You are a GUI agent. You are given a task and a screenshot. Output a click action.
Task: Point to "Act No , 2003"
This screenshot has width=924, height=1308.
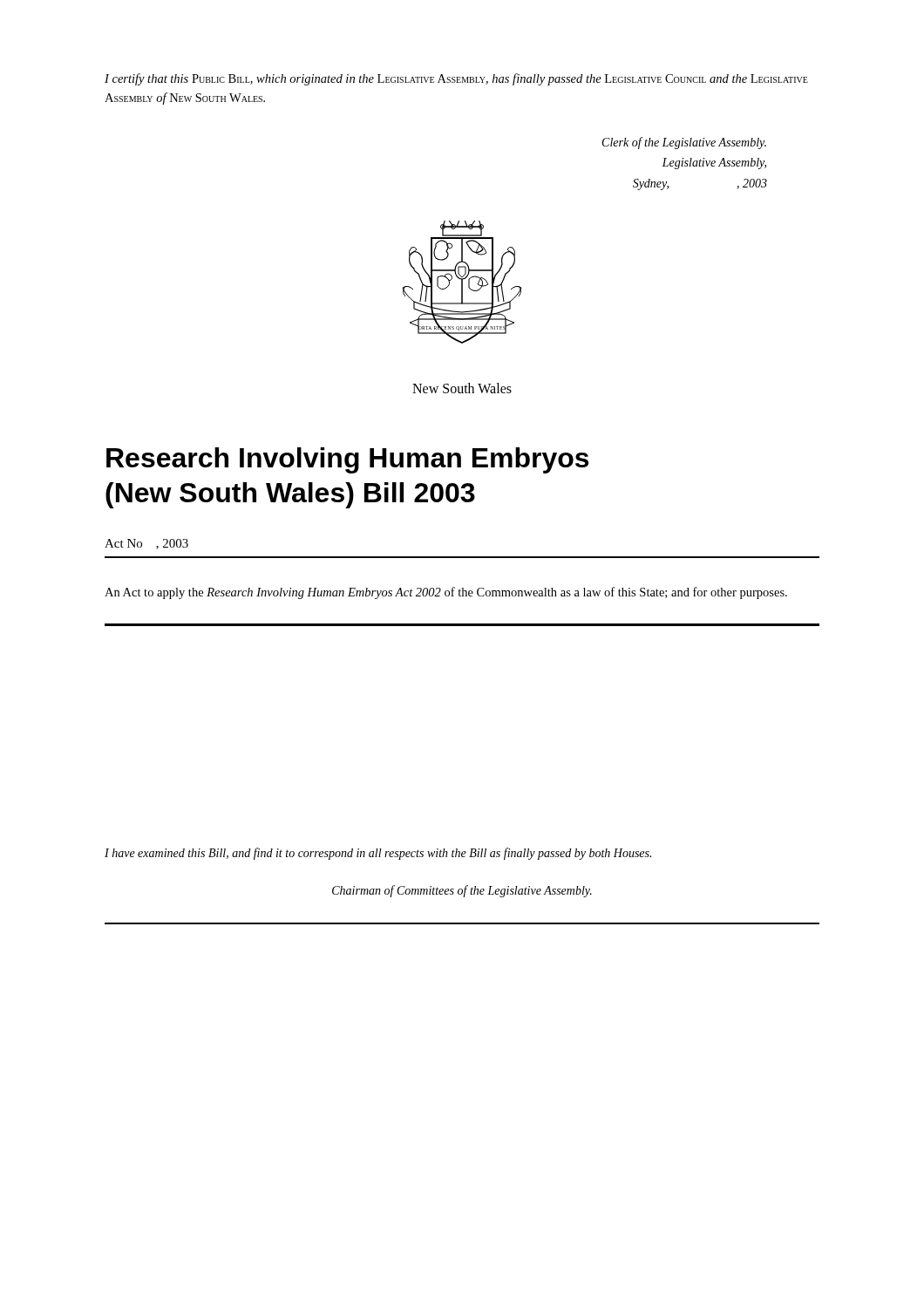click(147, 543)
